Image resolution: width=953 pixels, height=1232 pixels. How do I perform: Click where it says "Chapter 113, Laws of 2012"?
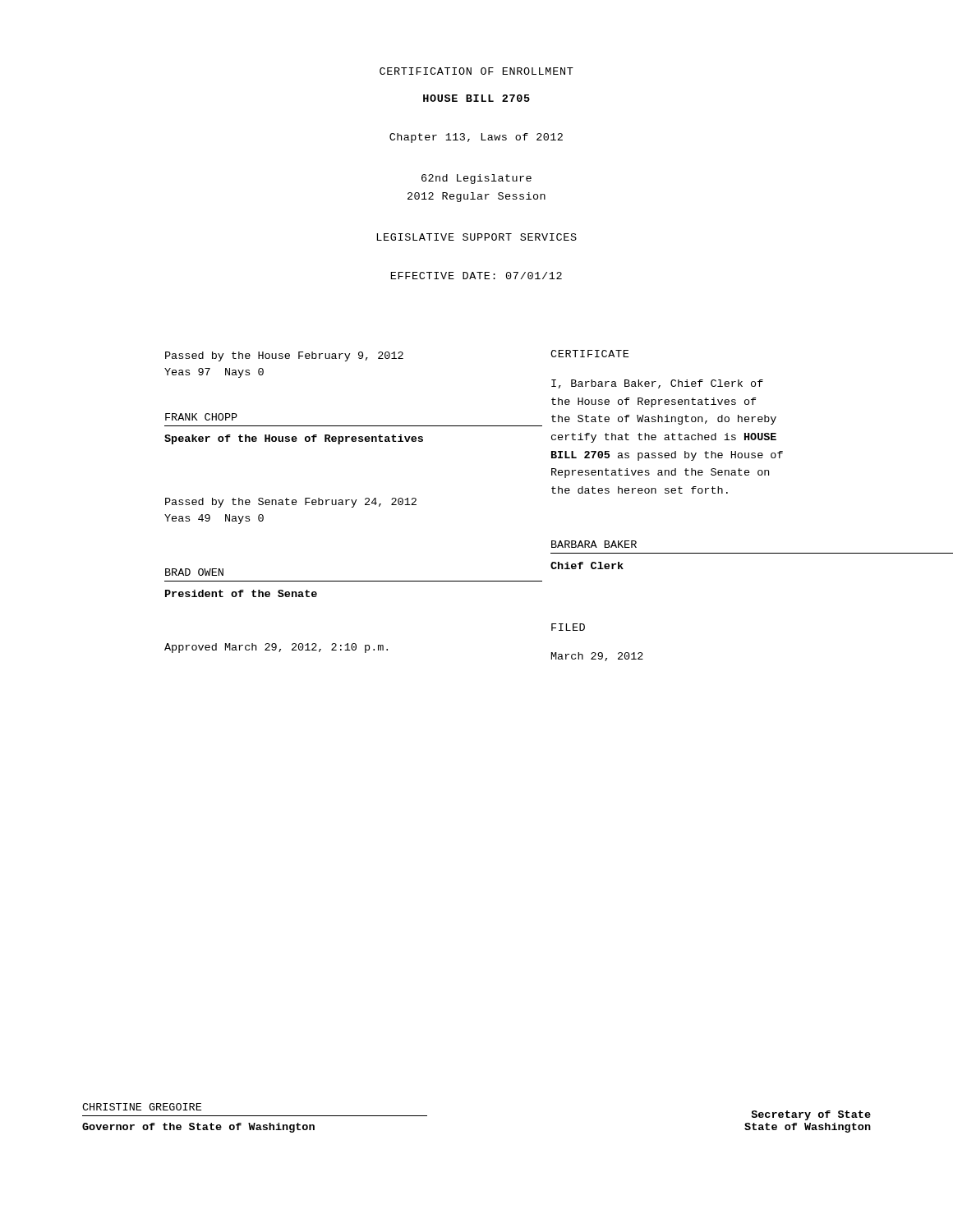[x=476, y=138]
